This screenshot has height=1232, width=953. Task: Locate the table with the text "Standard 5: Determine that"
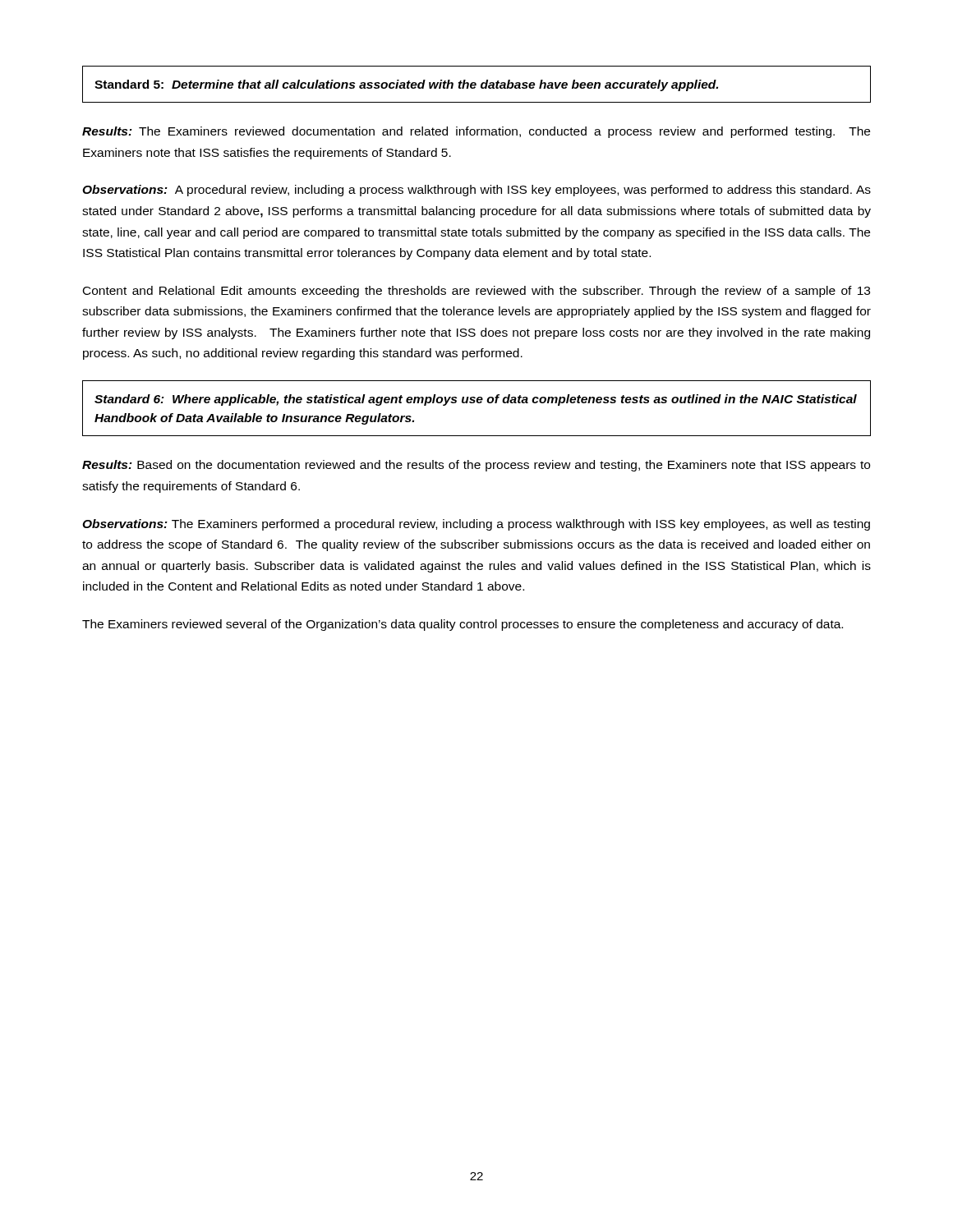(x=476, y=84)
